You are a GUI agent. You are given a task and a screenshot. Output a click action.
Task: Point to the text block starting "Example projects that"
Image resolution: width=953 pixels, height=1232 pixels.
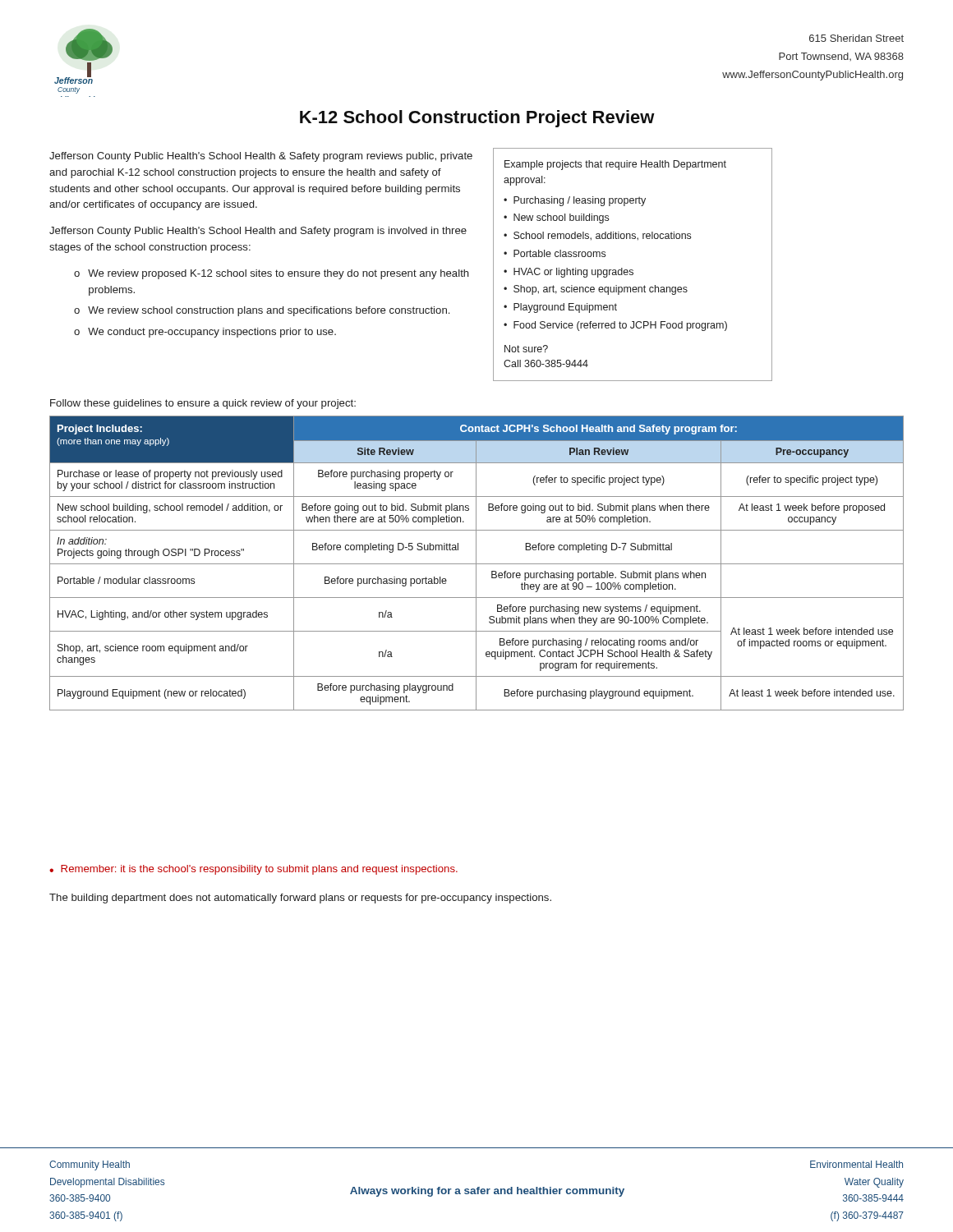click(633, 264)
